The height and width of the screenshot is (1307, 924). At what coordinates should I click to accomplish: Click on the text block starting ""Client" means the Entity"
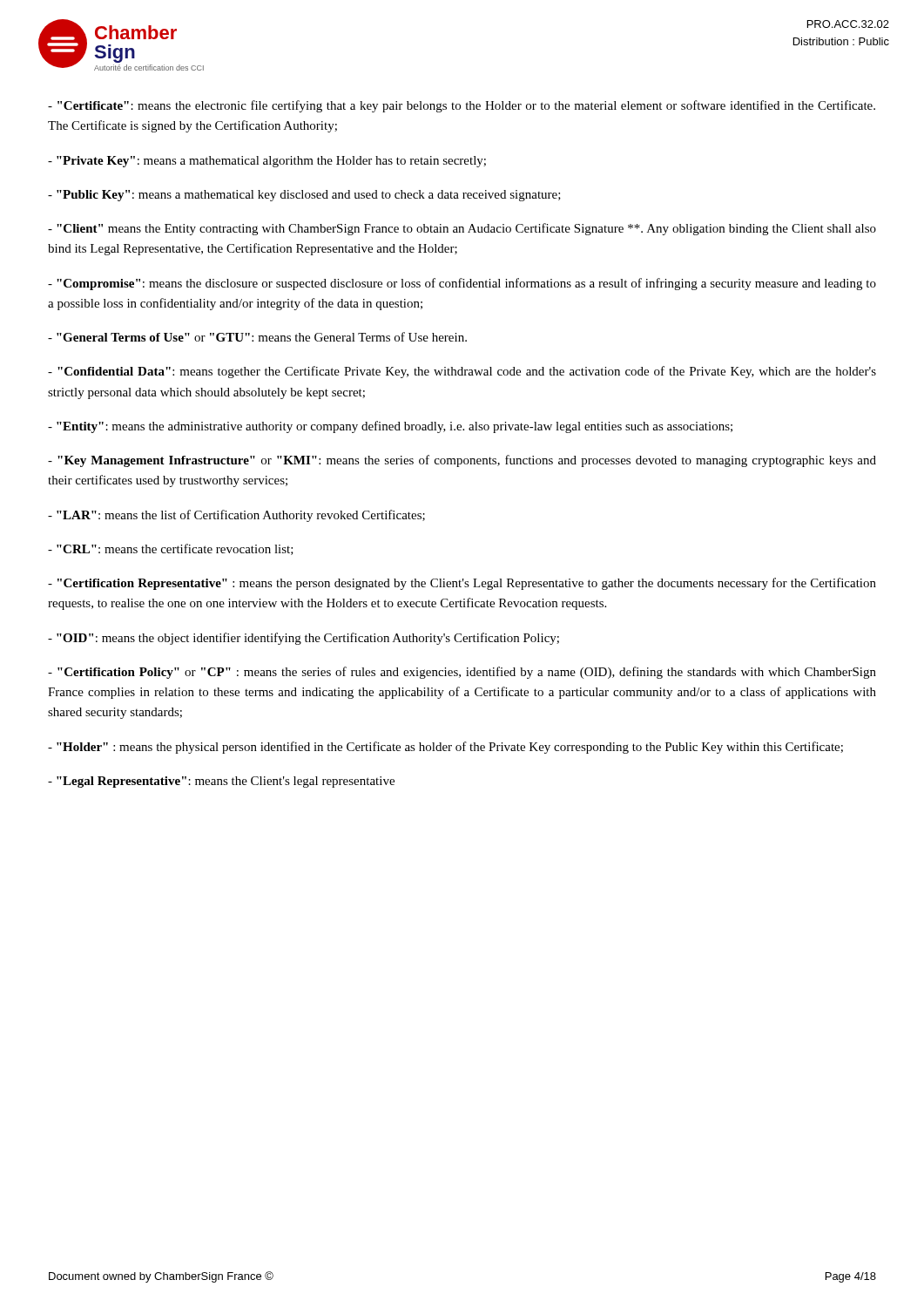coord(462,238)
